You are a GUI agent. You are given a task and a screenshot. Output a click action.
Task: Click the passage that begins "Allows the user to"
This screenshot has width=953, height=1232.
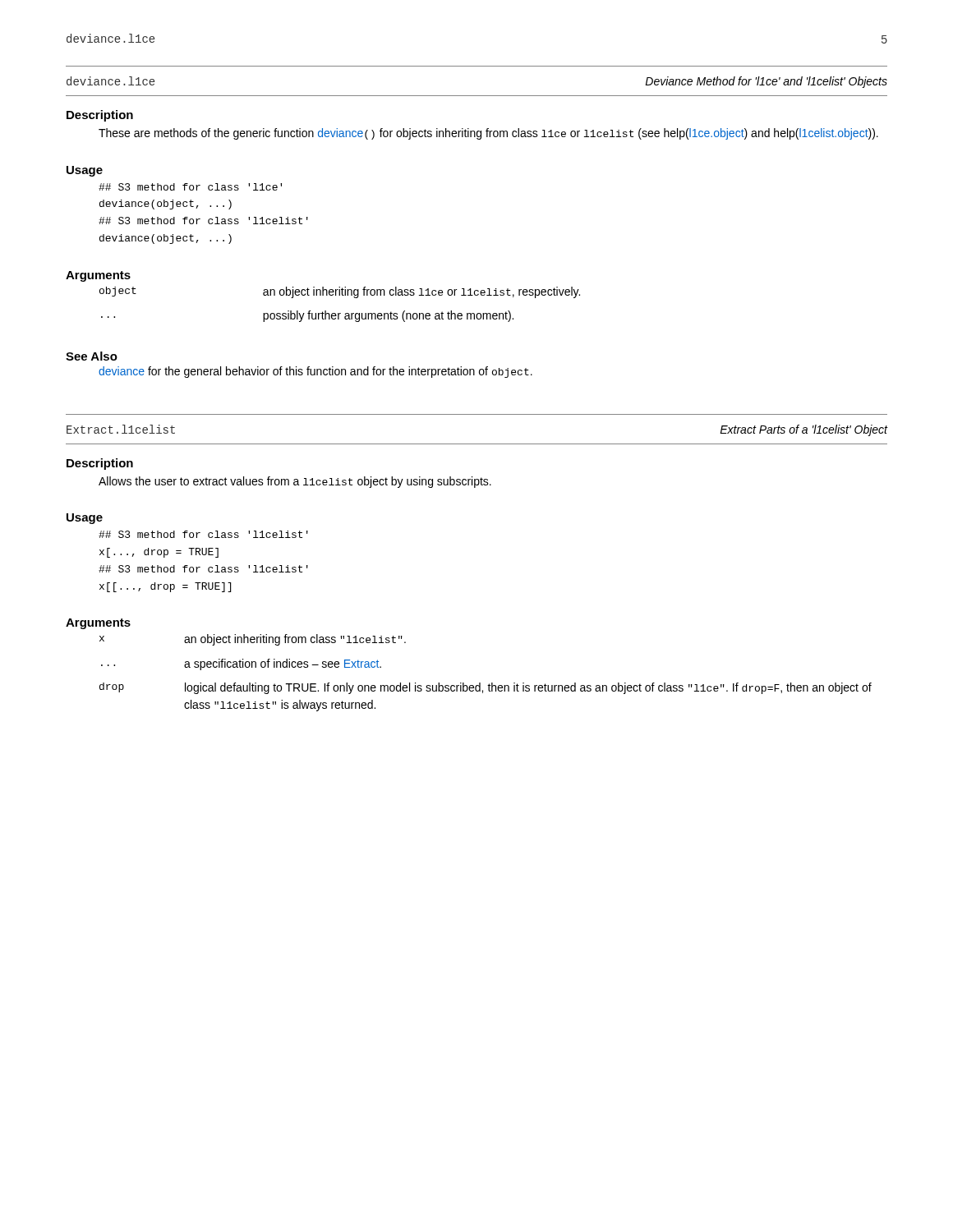[295, 481]
